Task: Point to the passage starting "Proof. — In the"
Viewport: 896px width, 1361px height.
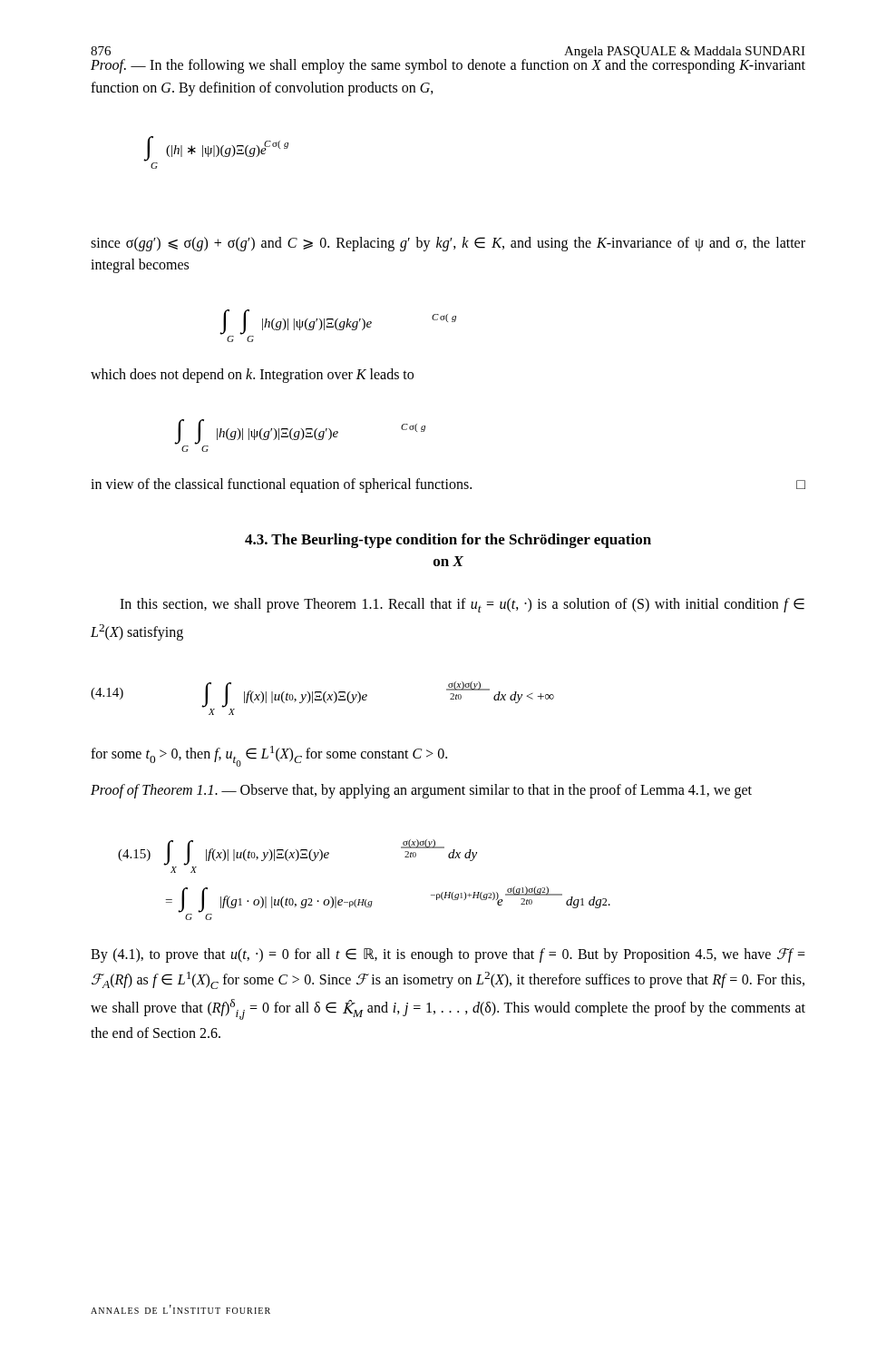Action: tap(448, 77)
